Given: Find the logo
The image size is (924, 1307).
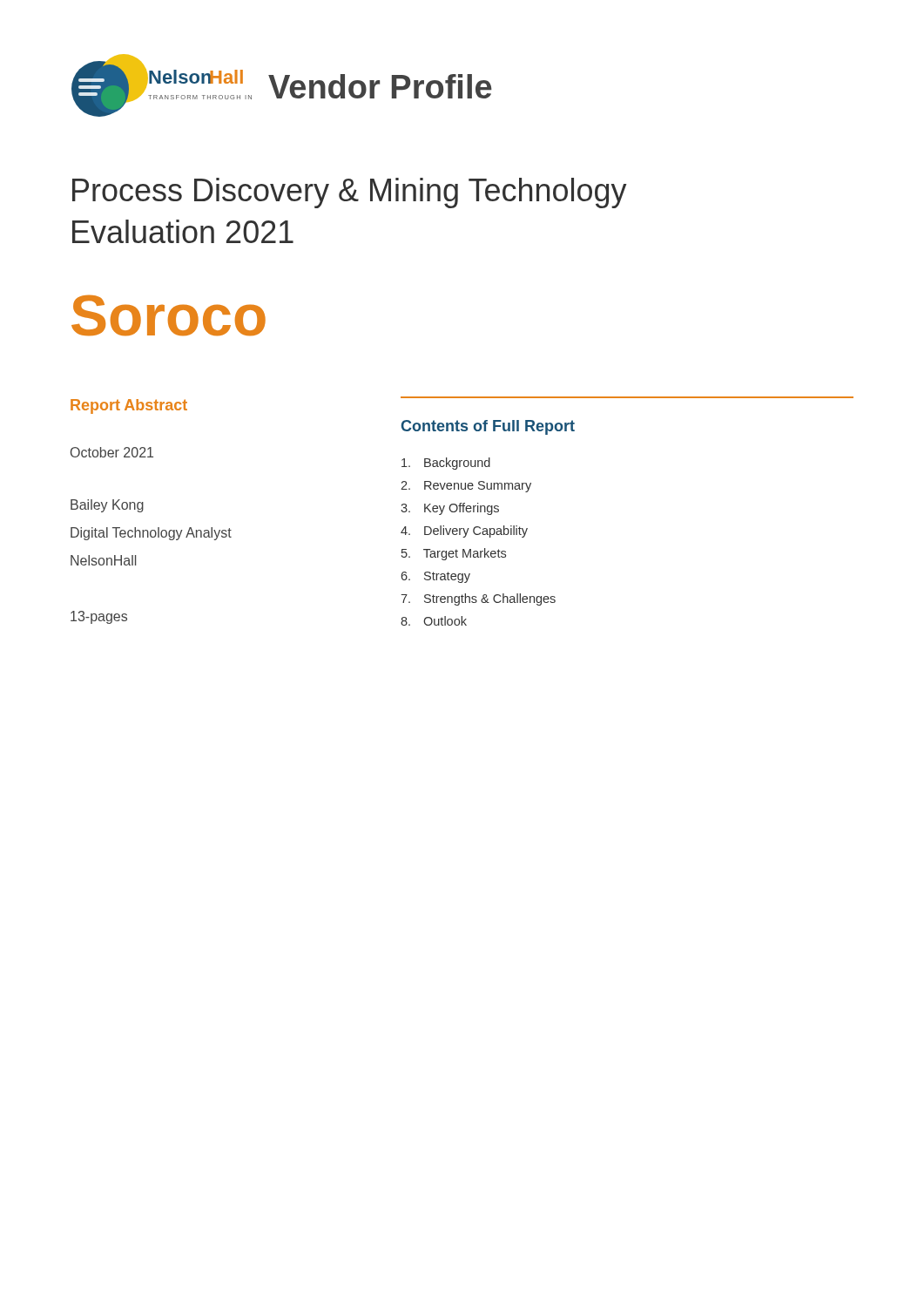Looking at the screenshot, I should coord(462,87).
